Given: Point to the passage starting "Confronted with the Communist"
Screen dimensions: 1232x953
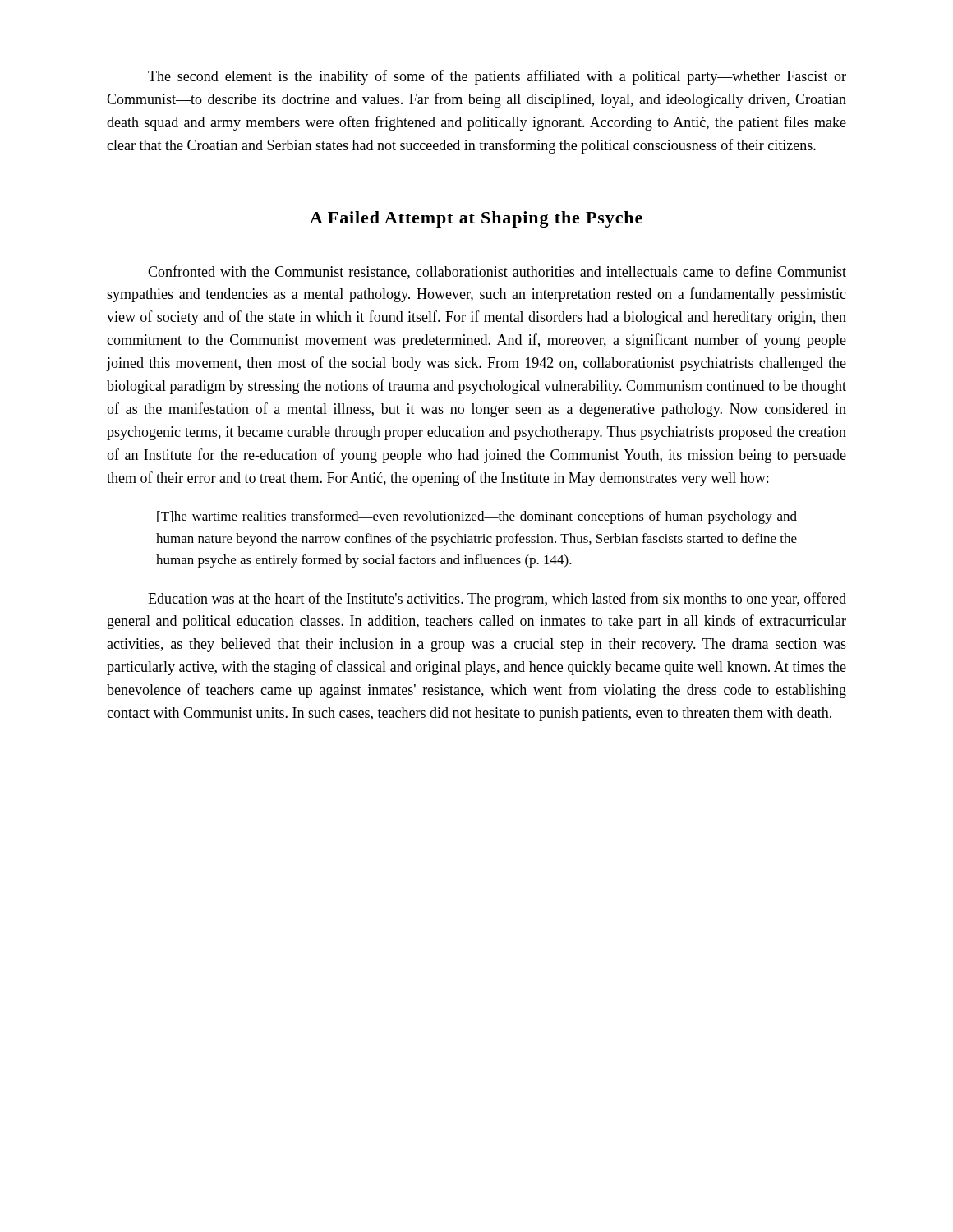Looking at the screenshot, I should (476, 375).
